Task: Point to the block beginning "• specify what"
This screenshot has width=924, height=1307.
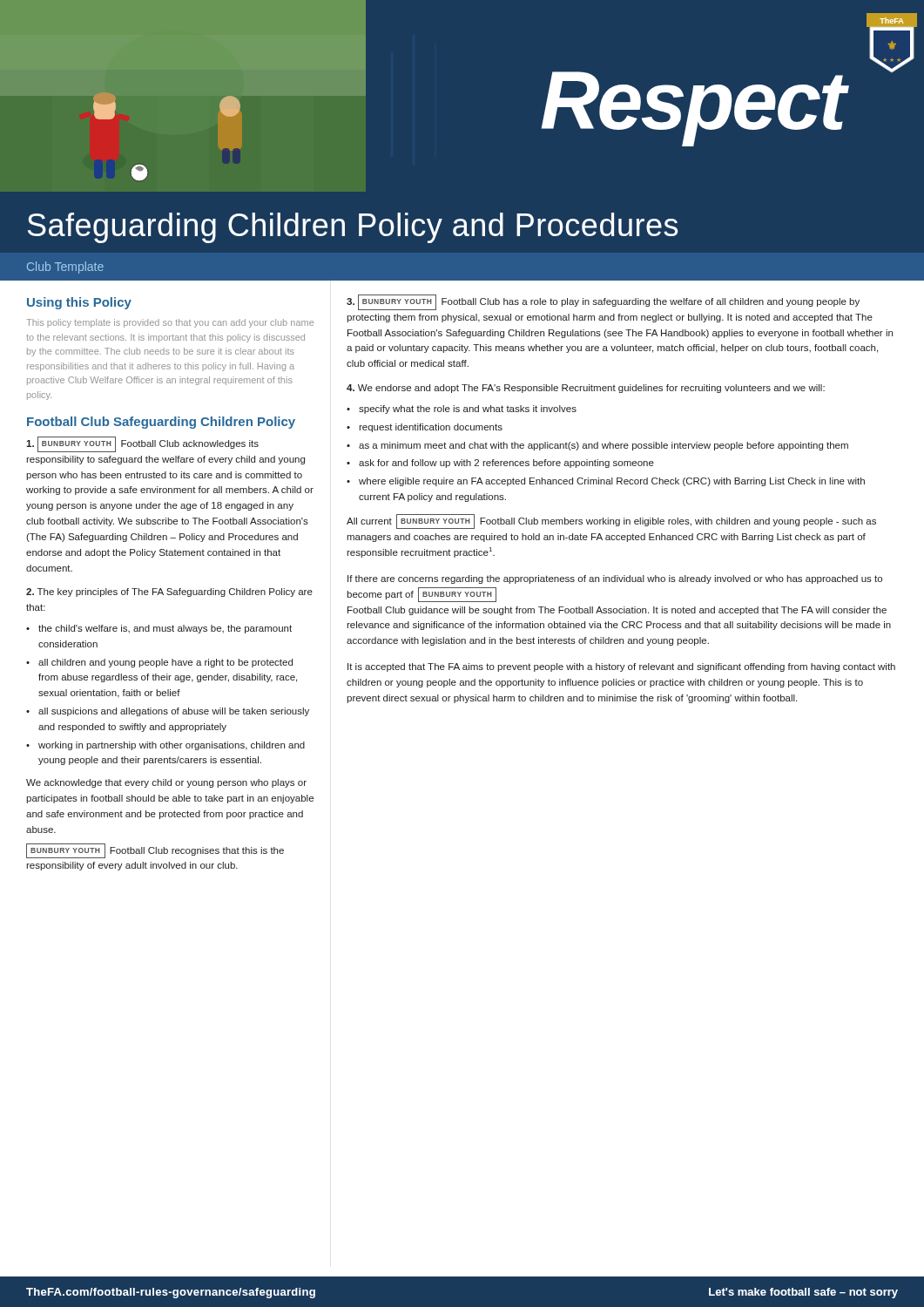Action: (462, 409)
